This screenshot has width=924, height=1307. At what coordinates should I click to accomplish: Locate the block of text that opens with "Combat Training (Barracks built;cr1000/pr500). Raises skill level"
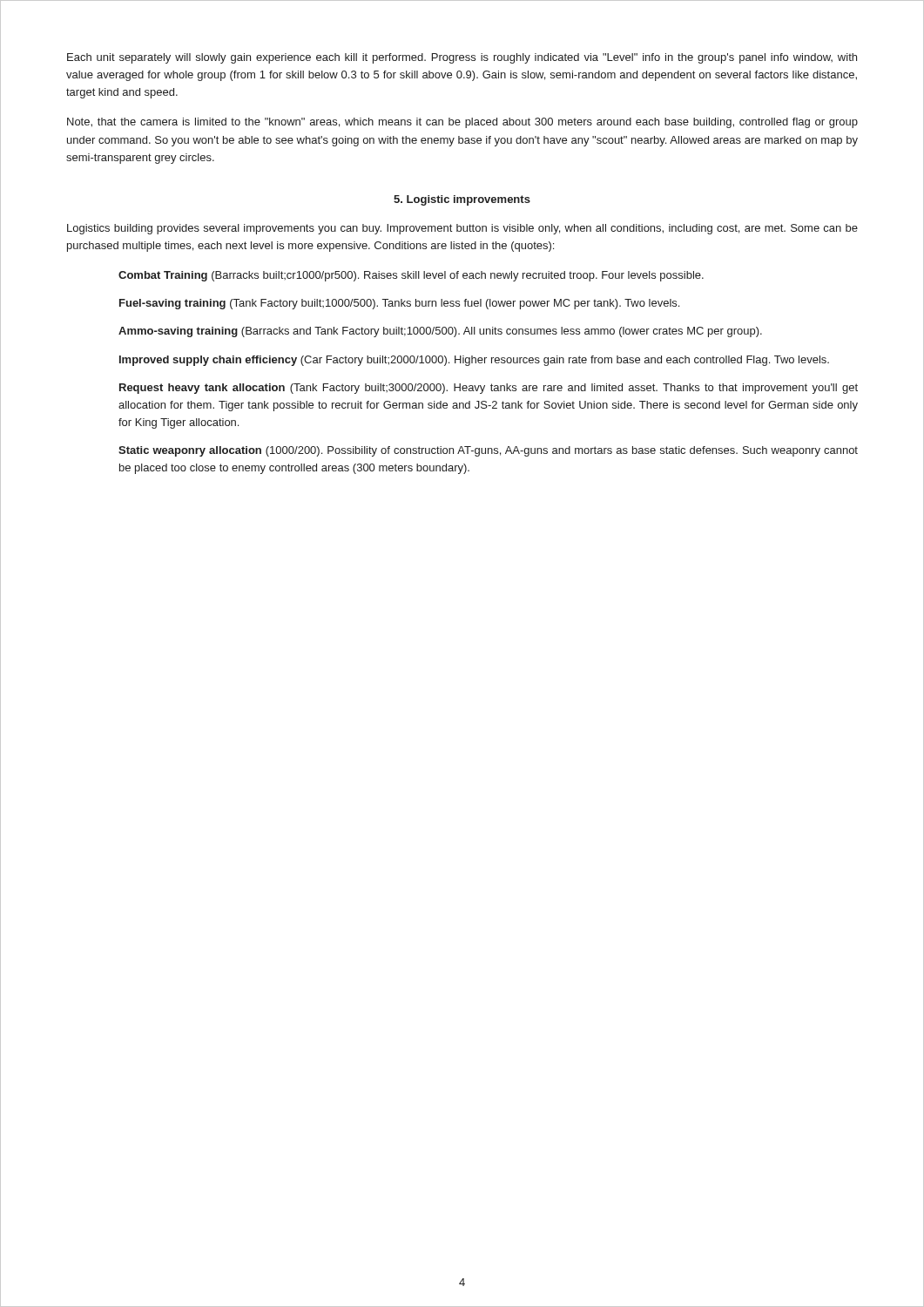(x=411, y=275)
